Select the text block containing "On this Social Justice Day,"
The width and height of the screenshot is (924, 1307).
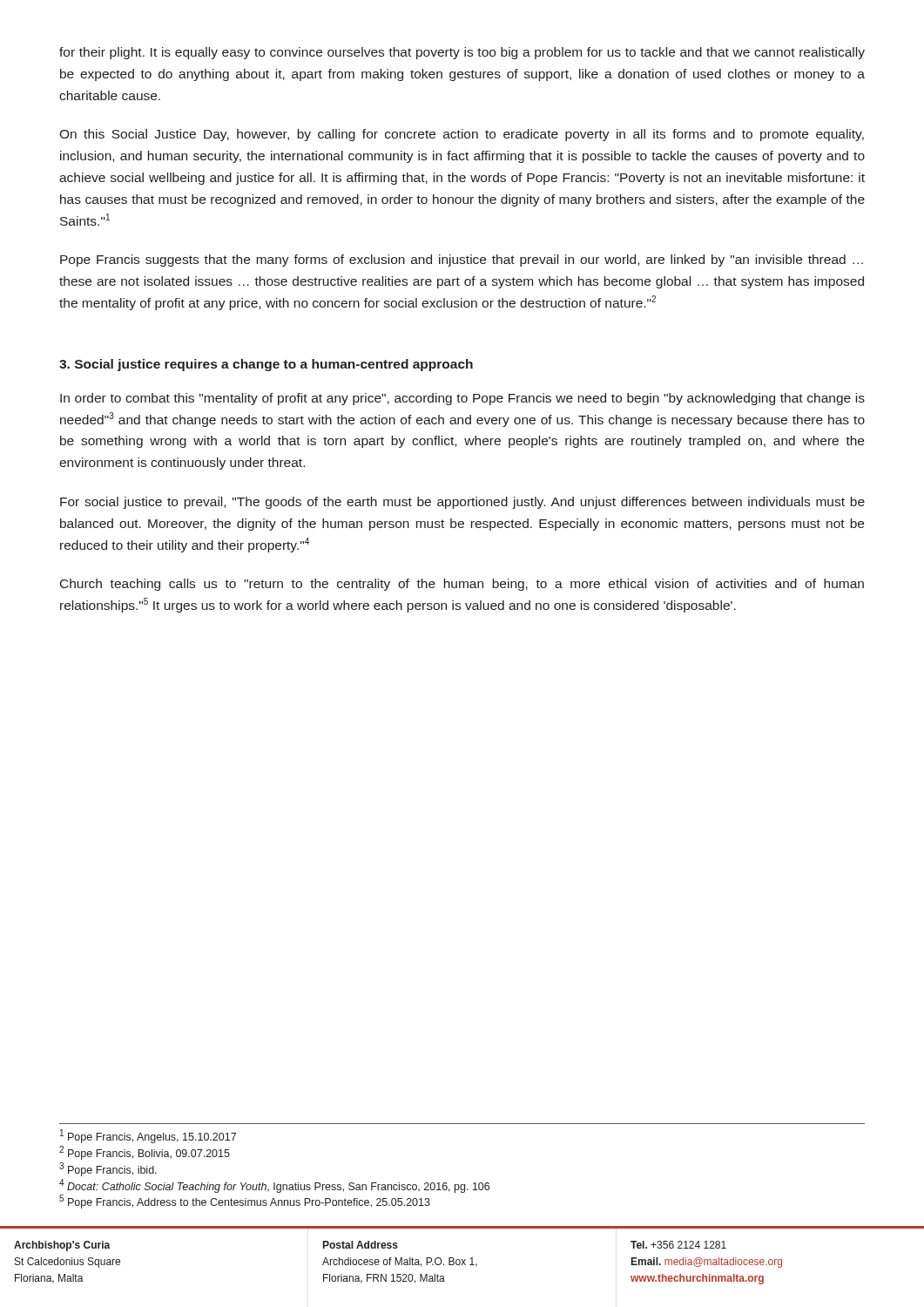pyautogui.click(x=462, y=177)
